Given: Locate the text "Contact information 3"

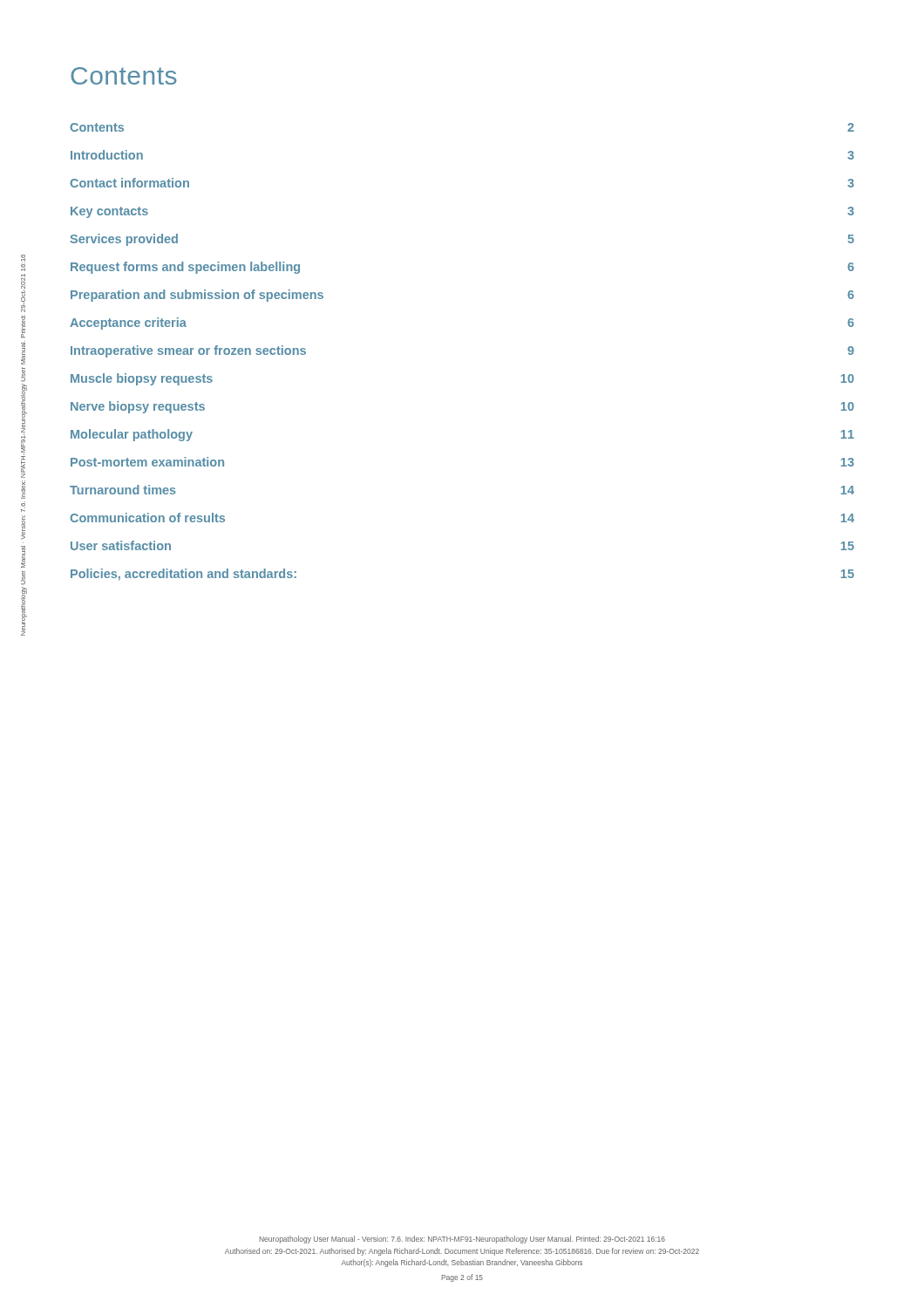Looking at the screenshot, I should click(x=127, y=182).
